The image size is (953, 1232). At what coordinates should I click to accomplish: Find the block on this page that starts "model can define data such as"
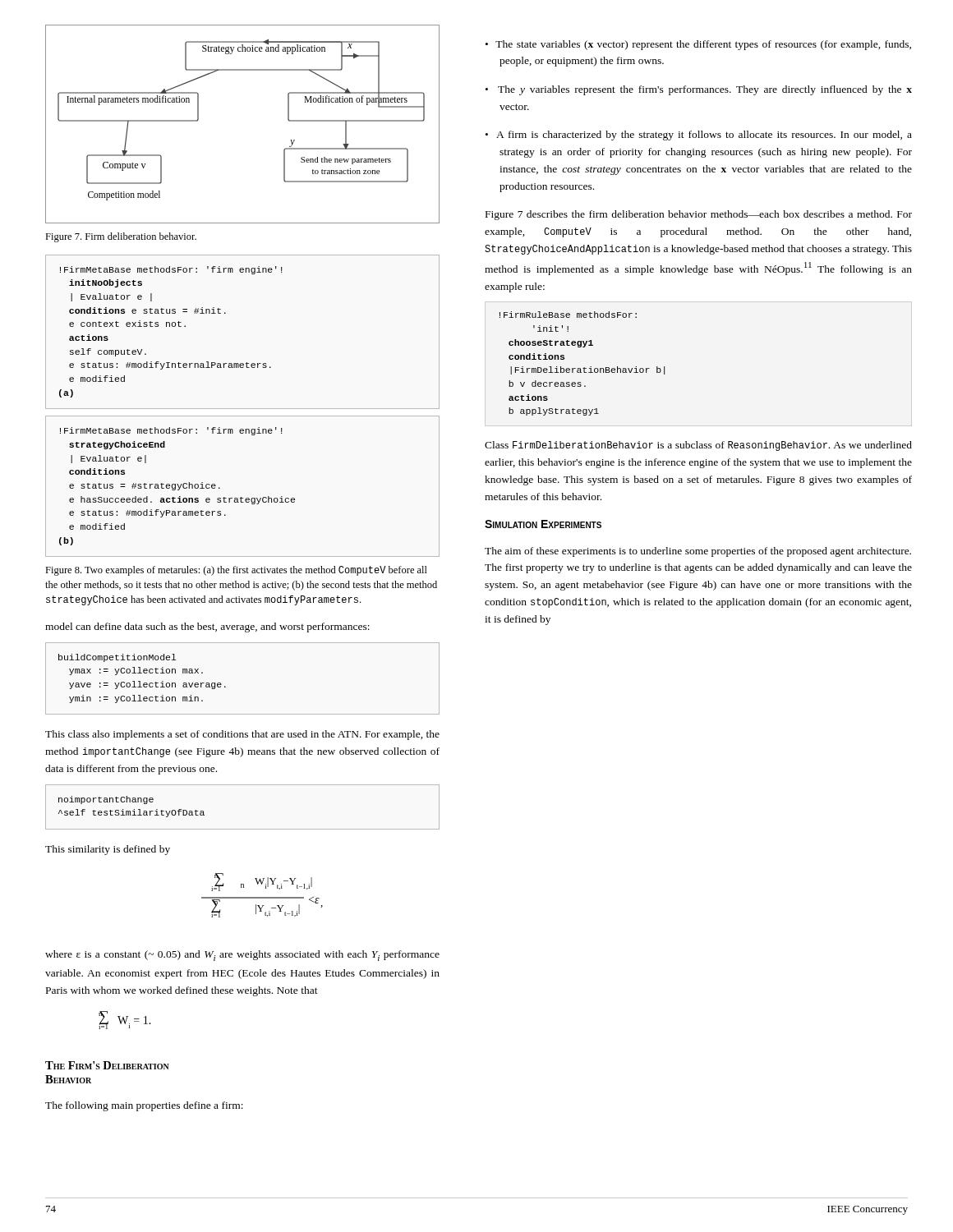[242, 627]
